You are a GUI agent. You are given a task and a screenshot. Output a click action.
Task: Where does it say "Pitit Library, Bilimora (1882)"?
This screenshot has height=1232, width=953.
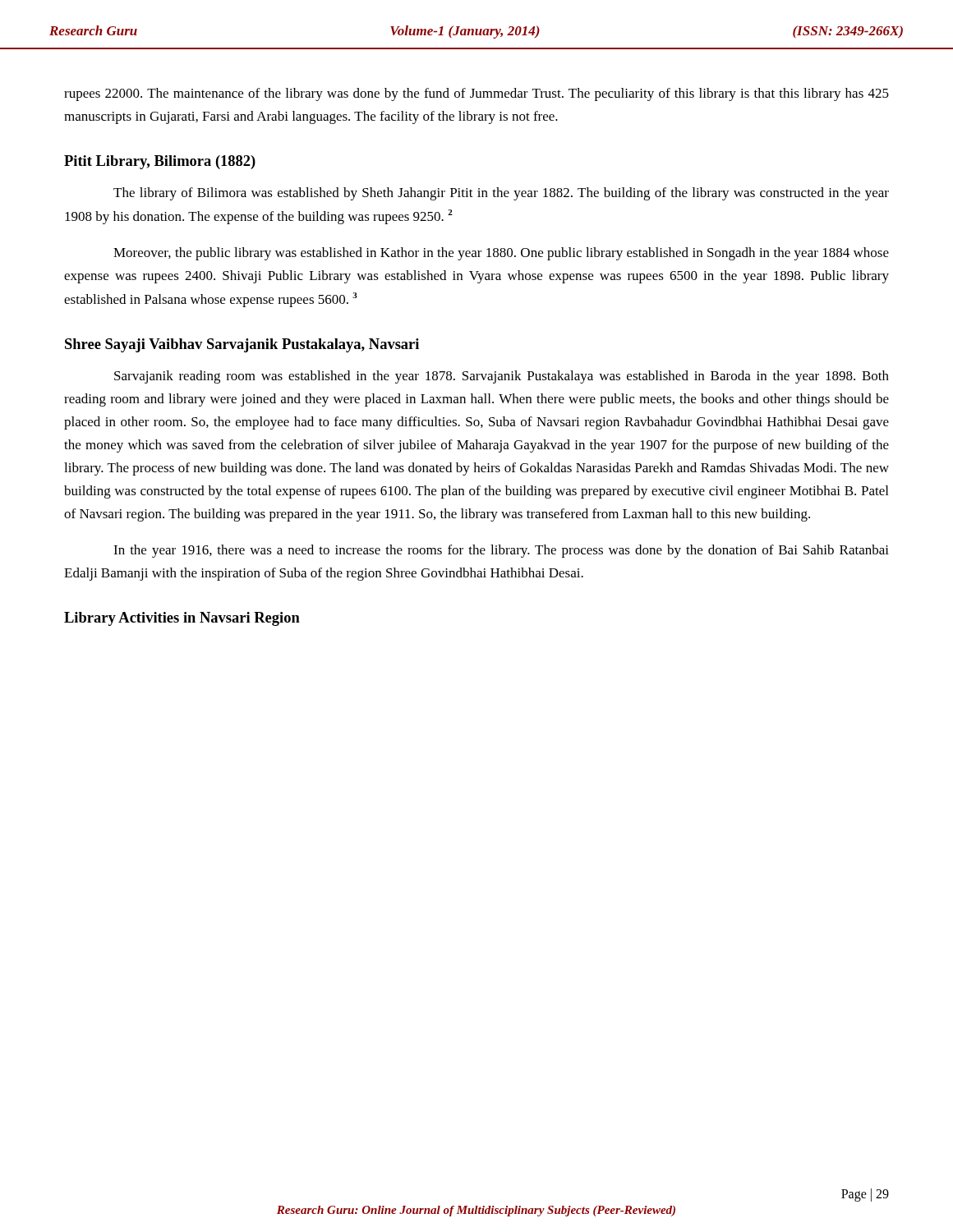tap(160, 161)
